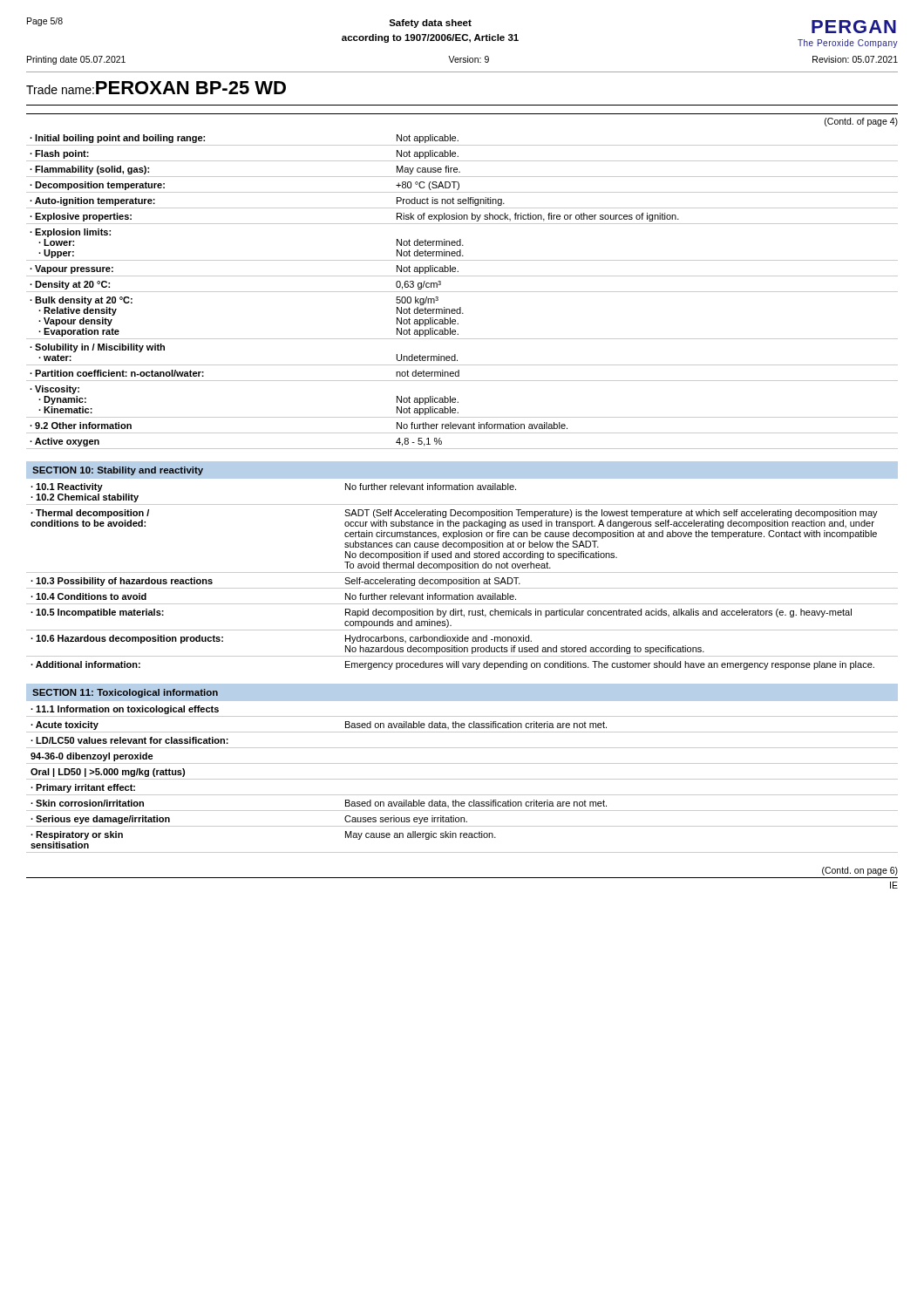Locate the table with the text "May cause an allergic skin"
The width and height of the screenshot is (924, 1308).
click(x=462, y=777)
